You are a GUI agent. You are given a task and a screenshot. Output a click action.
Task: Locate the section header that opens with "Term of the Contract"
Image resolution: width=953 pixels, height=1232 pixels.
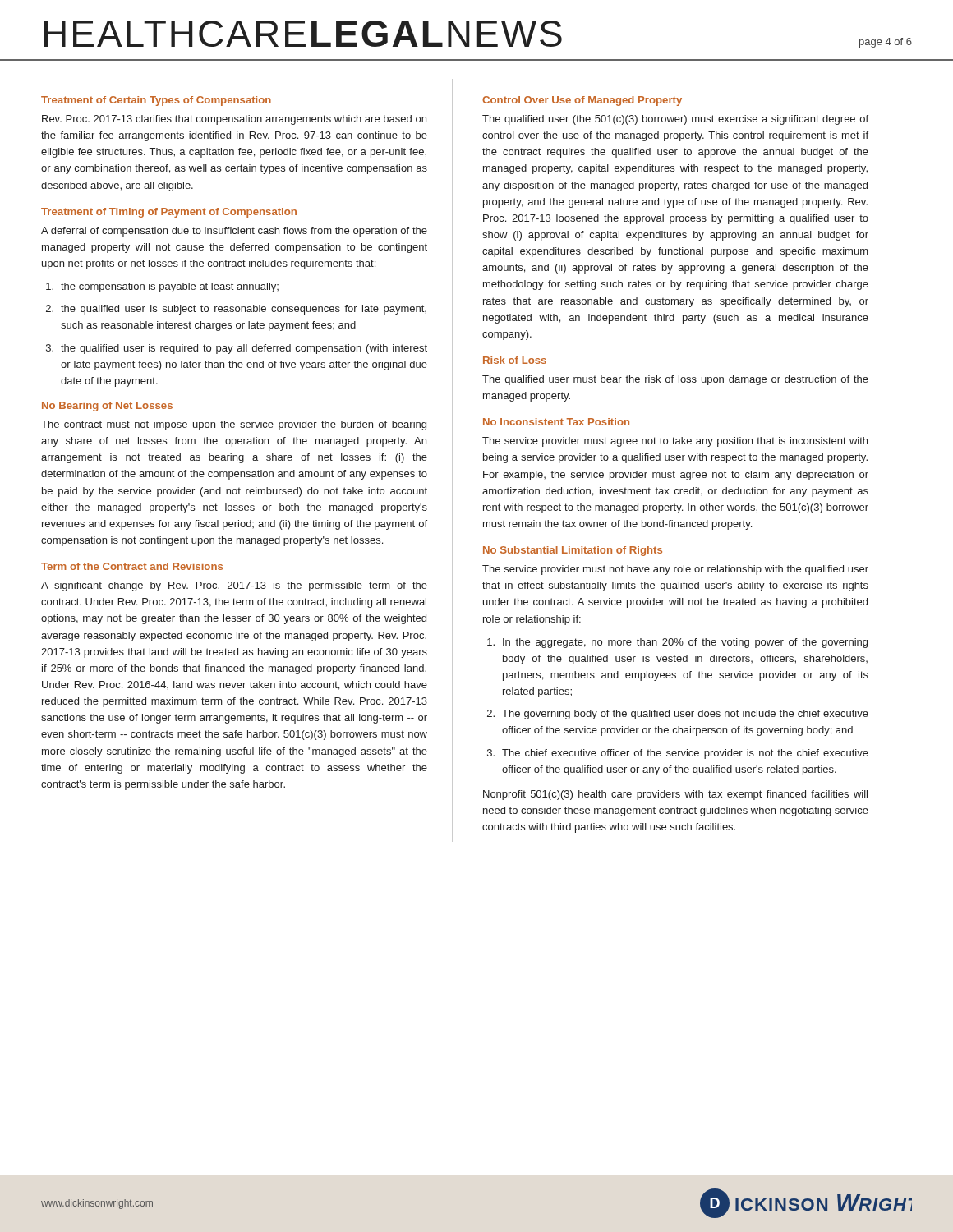pos(132,566)
